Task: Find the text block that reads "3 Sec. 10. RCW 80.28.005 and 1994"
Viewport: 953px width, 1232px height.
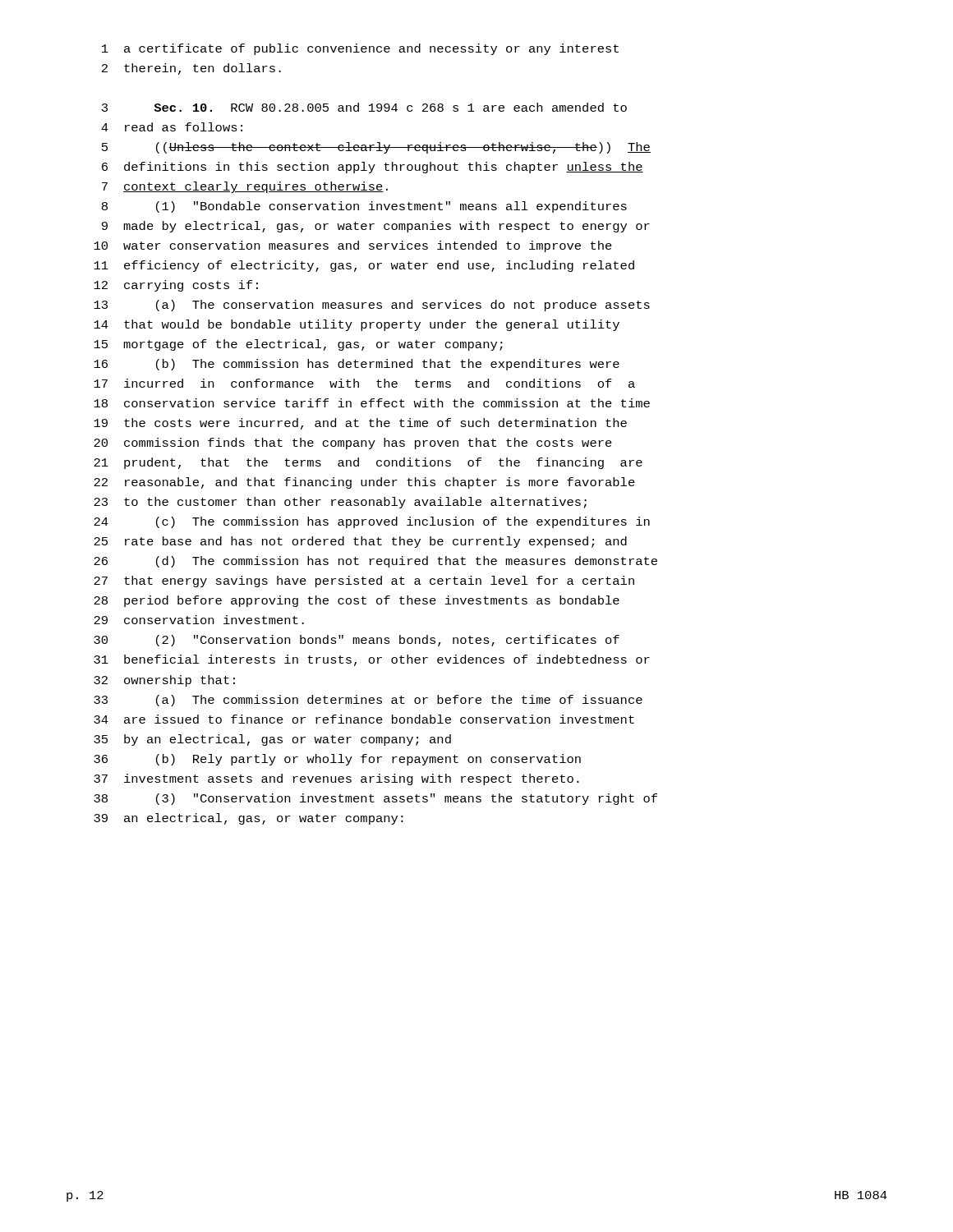Action: pyautogui.click(x=476, y=118)
